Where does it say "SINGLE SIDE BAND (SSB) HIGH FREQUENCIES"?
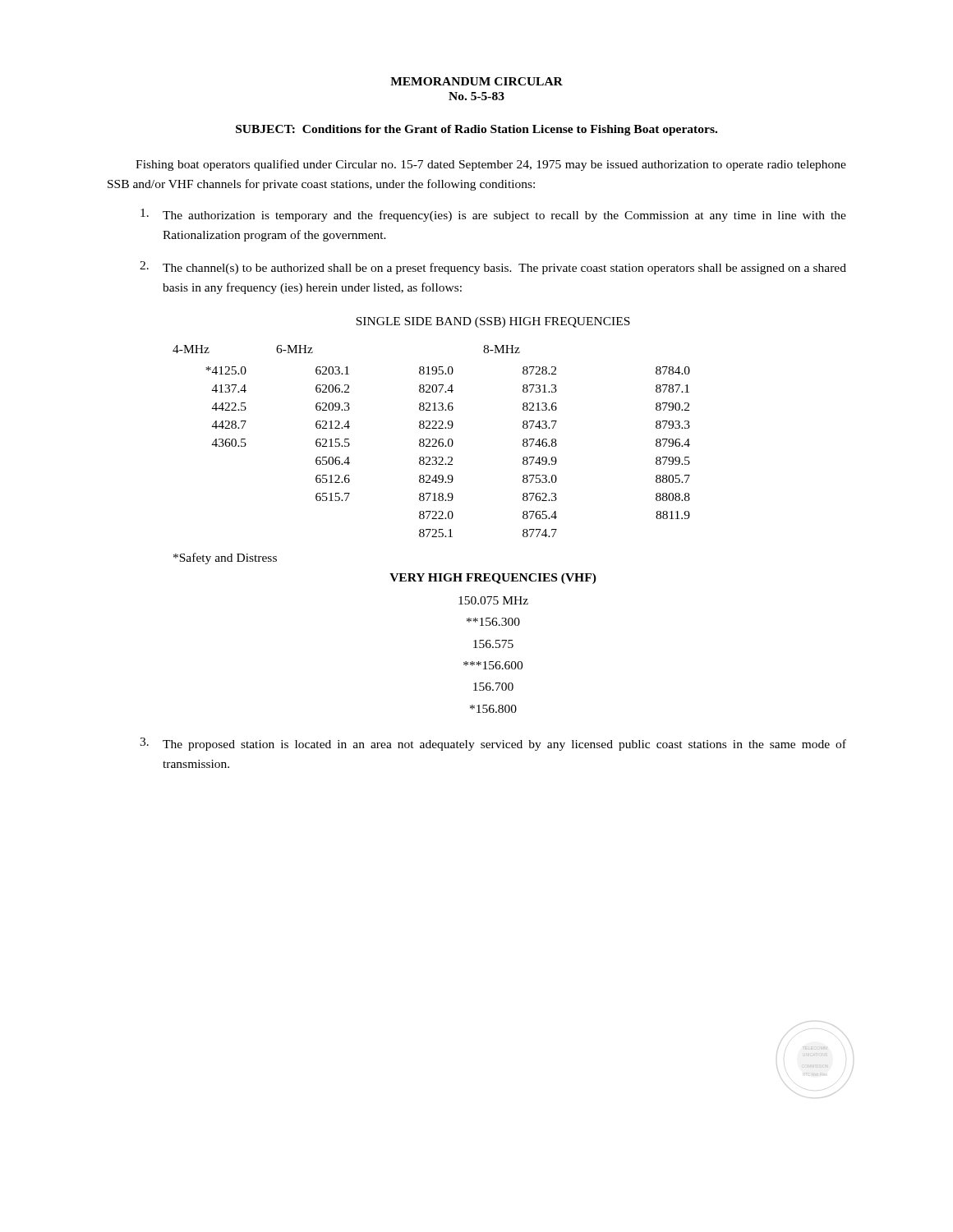 point(493,321)
